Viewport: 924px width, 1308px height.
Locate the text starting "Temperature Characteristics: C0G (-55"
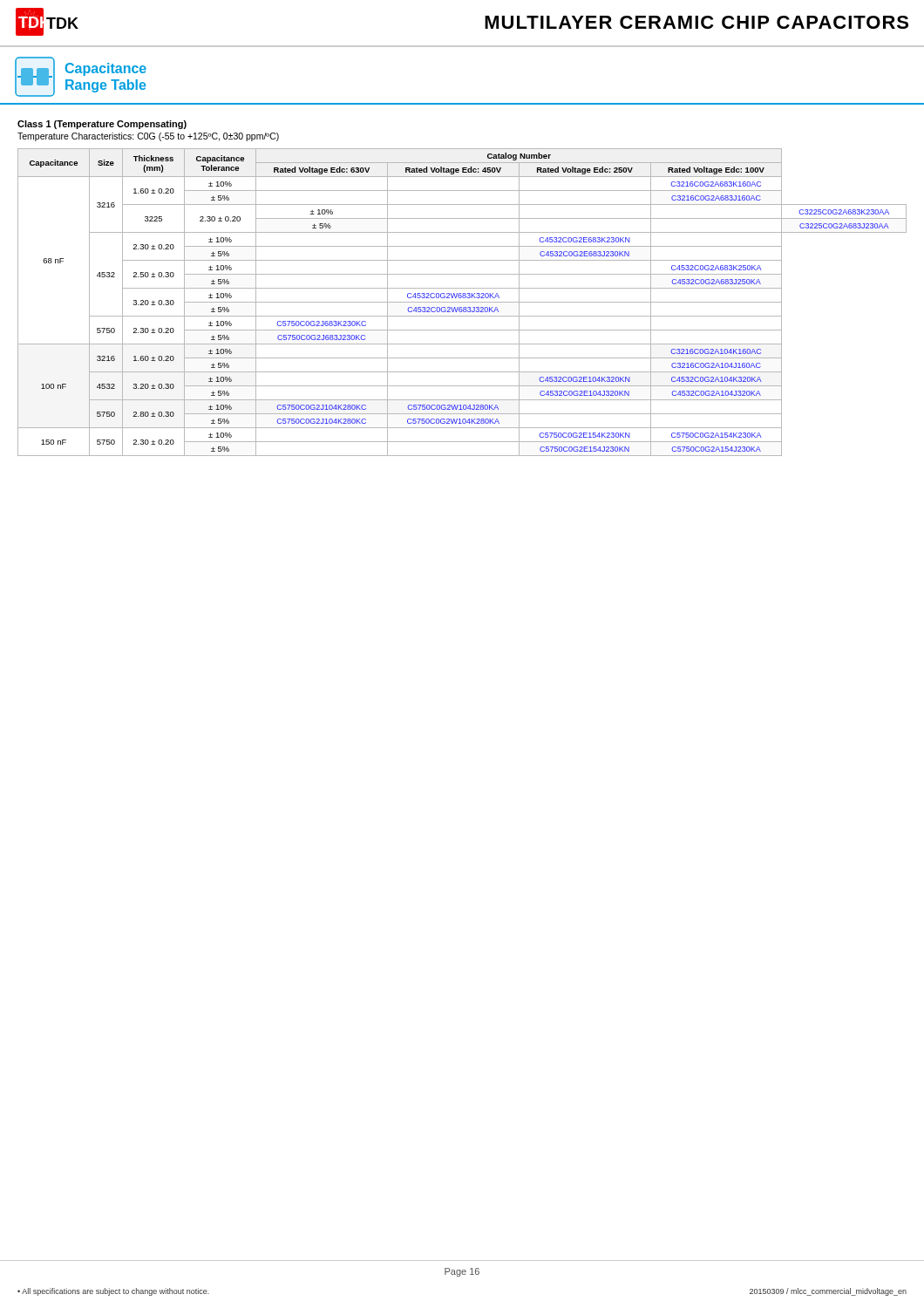(148, 136)
